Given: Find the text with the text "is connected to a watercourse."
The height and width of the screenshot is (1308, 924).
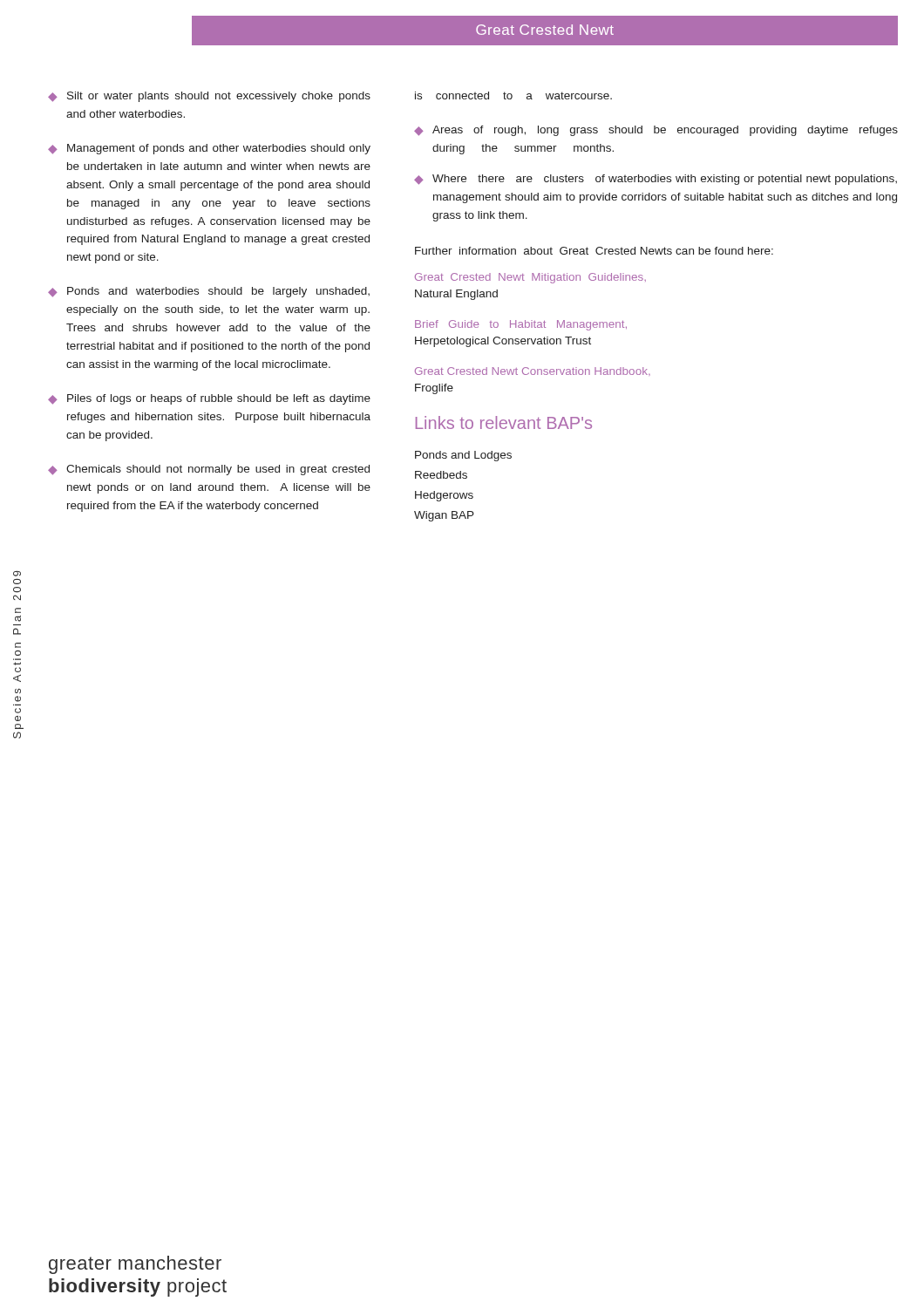Looking at the screenshot, I should pos(513,95).
